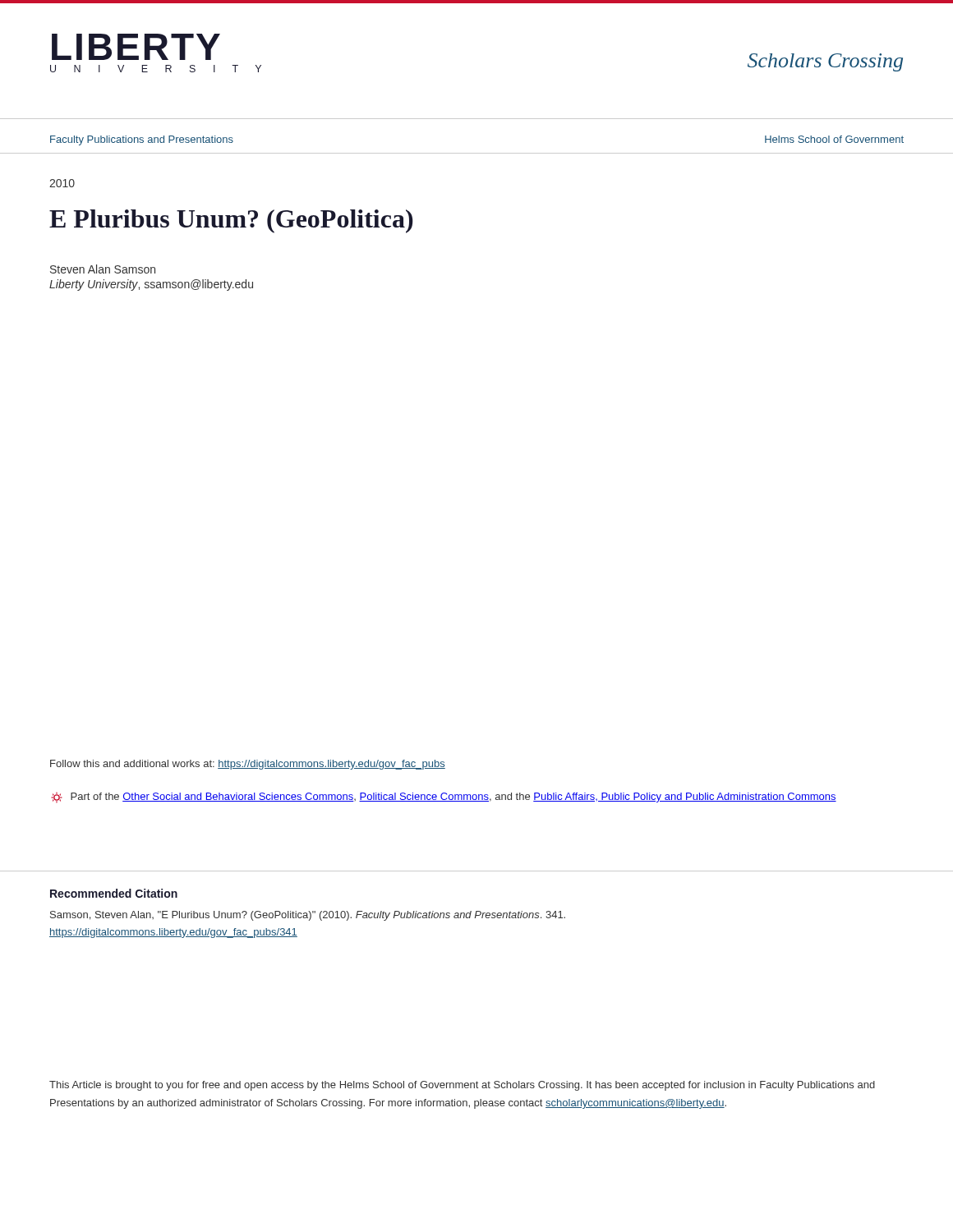Locate the text "Recommended Citation"

click(x=114, y=894)
